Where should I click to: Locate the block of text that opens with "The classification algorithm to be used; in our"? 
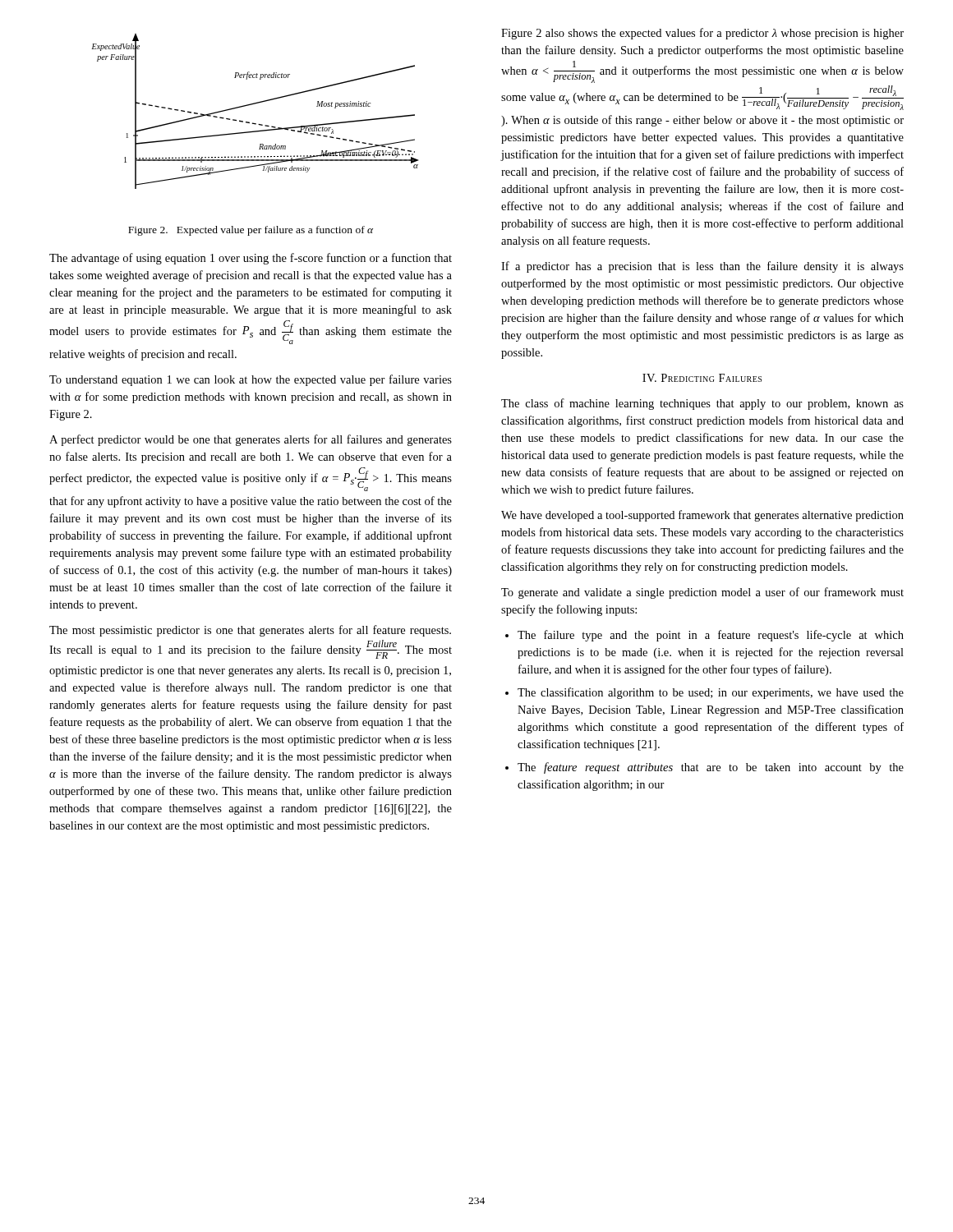click(711, 718)
